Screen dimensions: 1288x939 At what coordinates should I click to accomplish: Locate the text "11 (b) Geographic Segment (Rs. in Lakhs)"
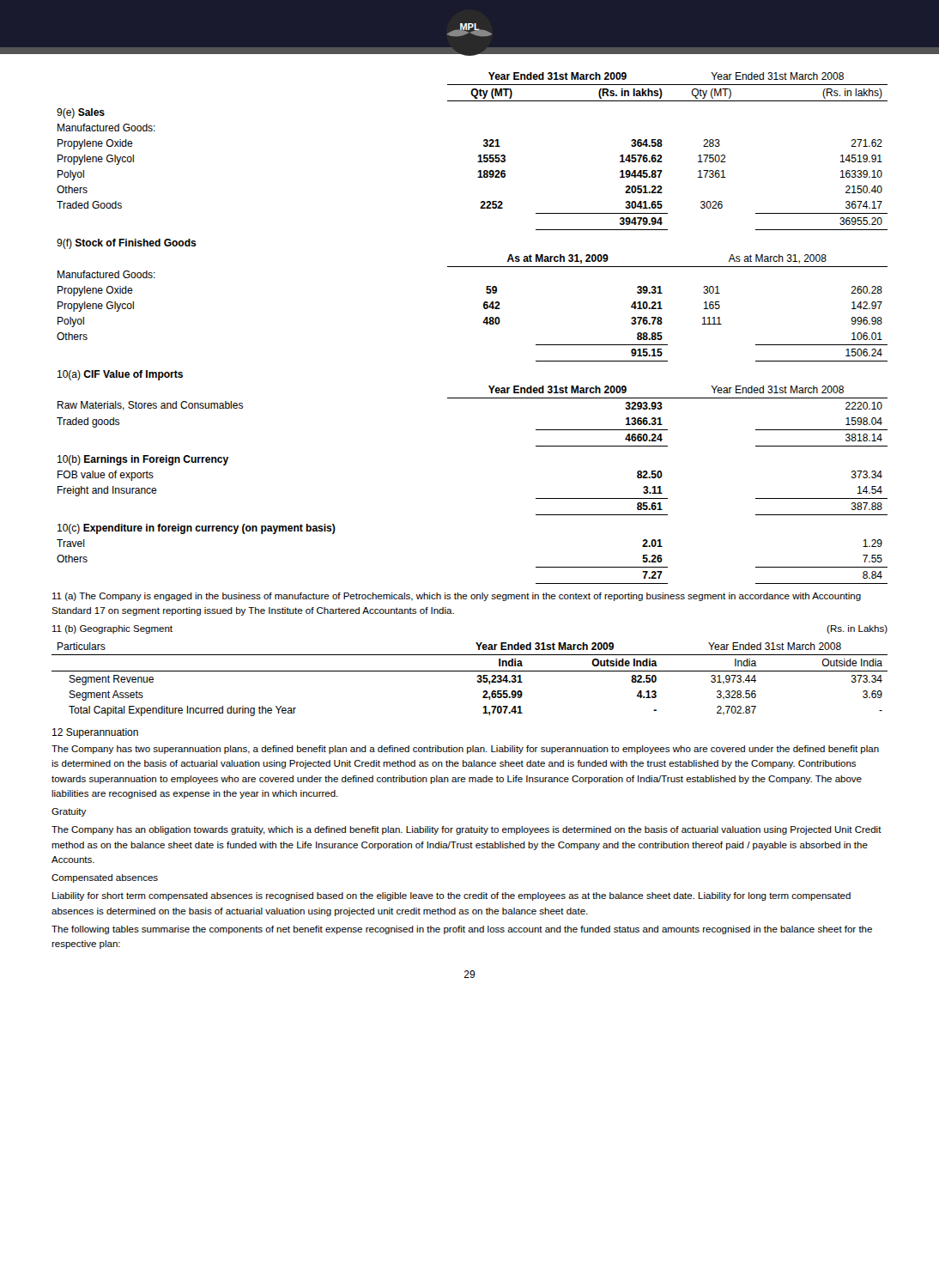110,629
